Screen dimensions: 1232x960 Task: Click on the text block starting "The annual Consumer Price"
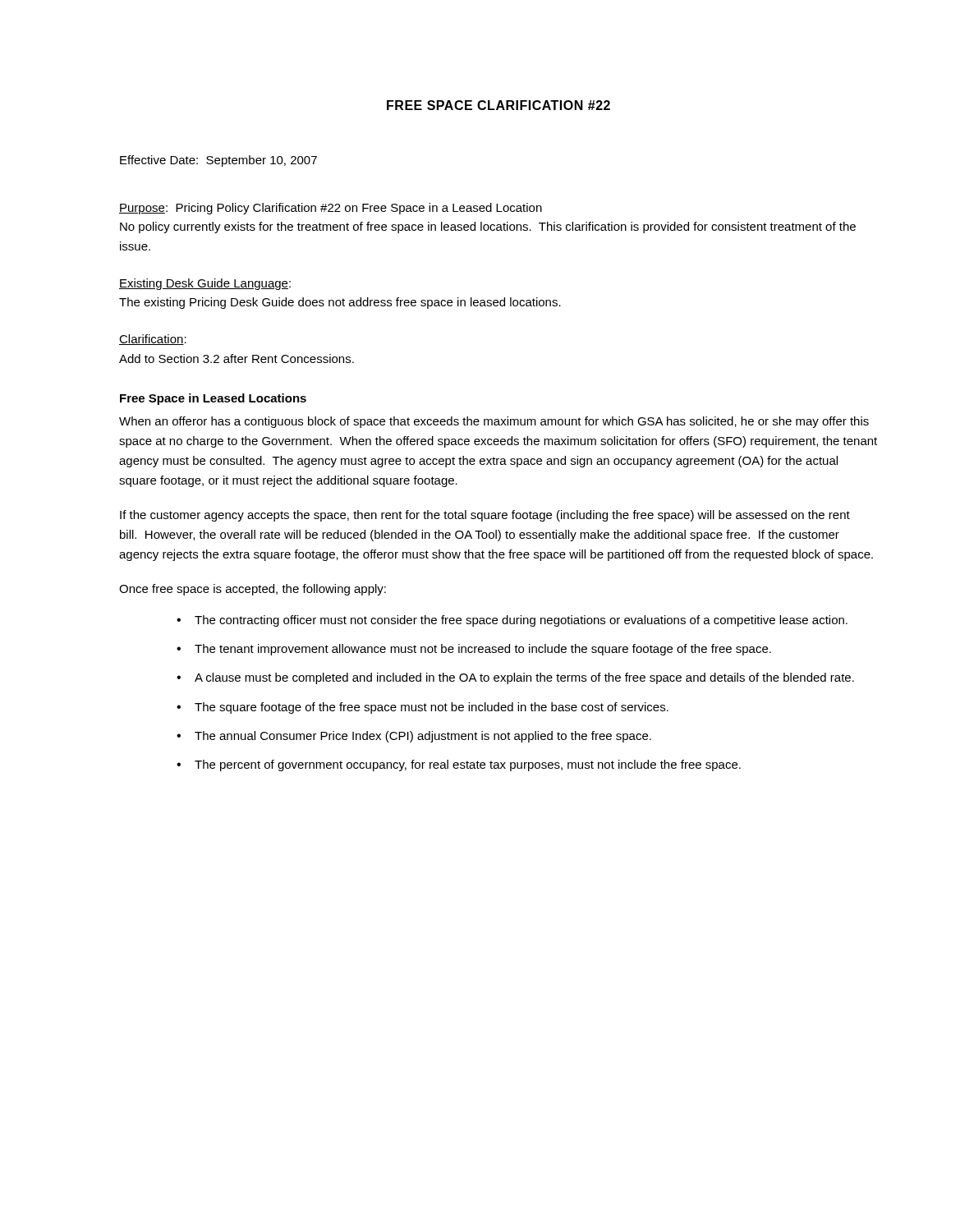(x=423, y=735)
